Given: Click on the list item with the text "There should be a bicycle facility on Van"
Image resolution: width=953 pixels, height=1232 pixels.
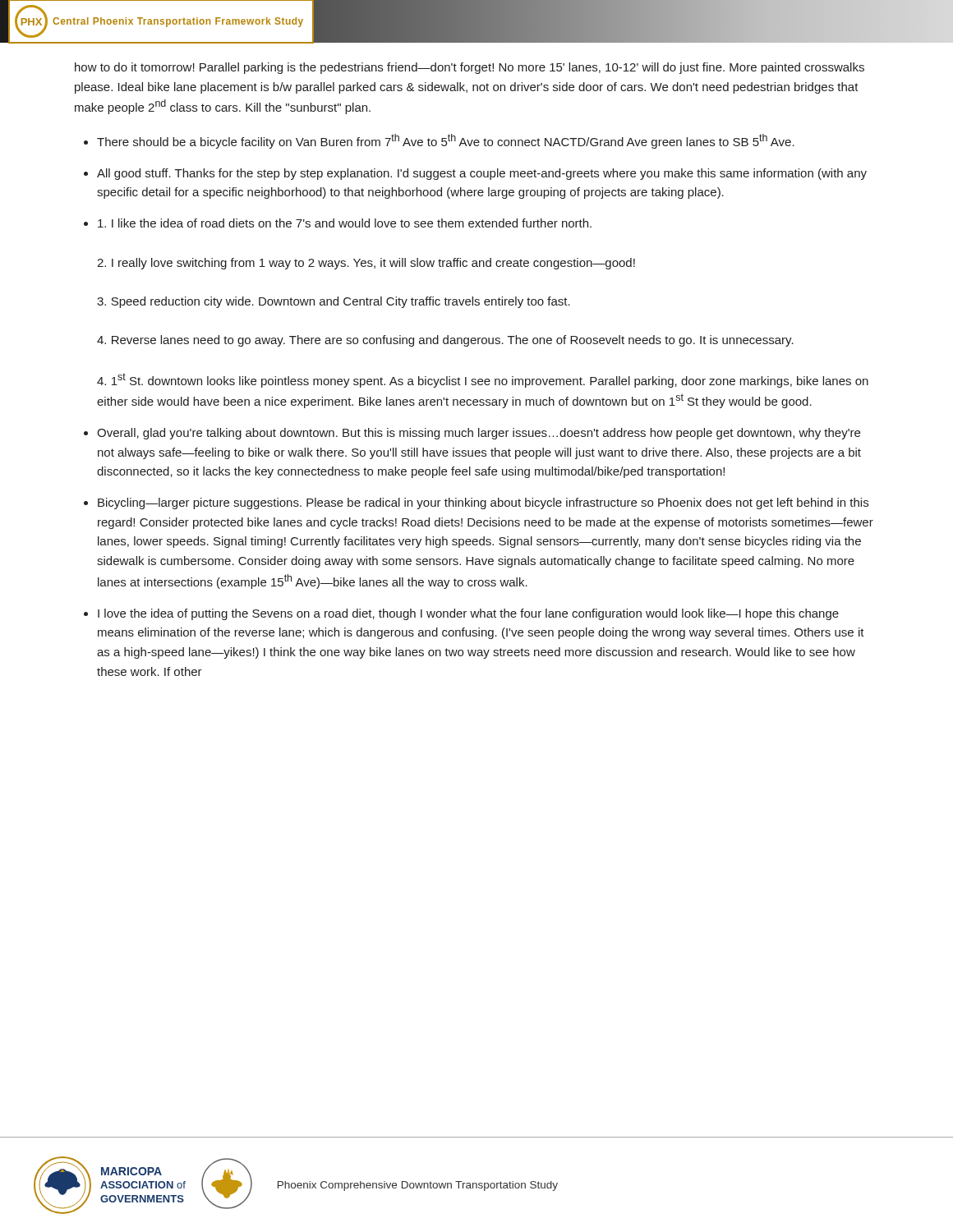Looking at the screenshot, I should (446, 141).
